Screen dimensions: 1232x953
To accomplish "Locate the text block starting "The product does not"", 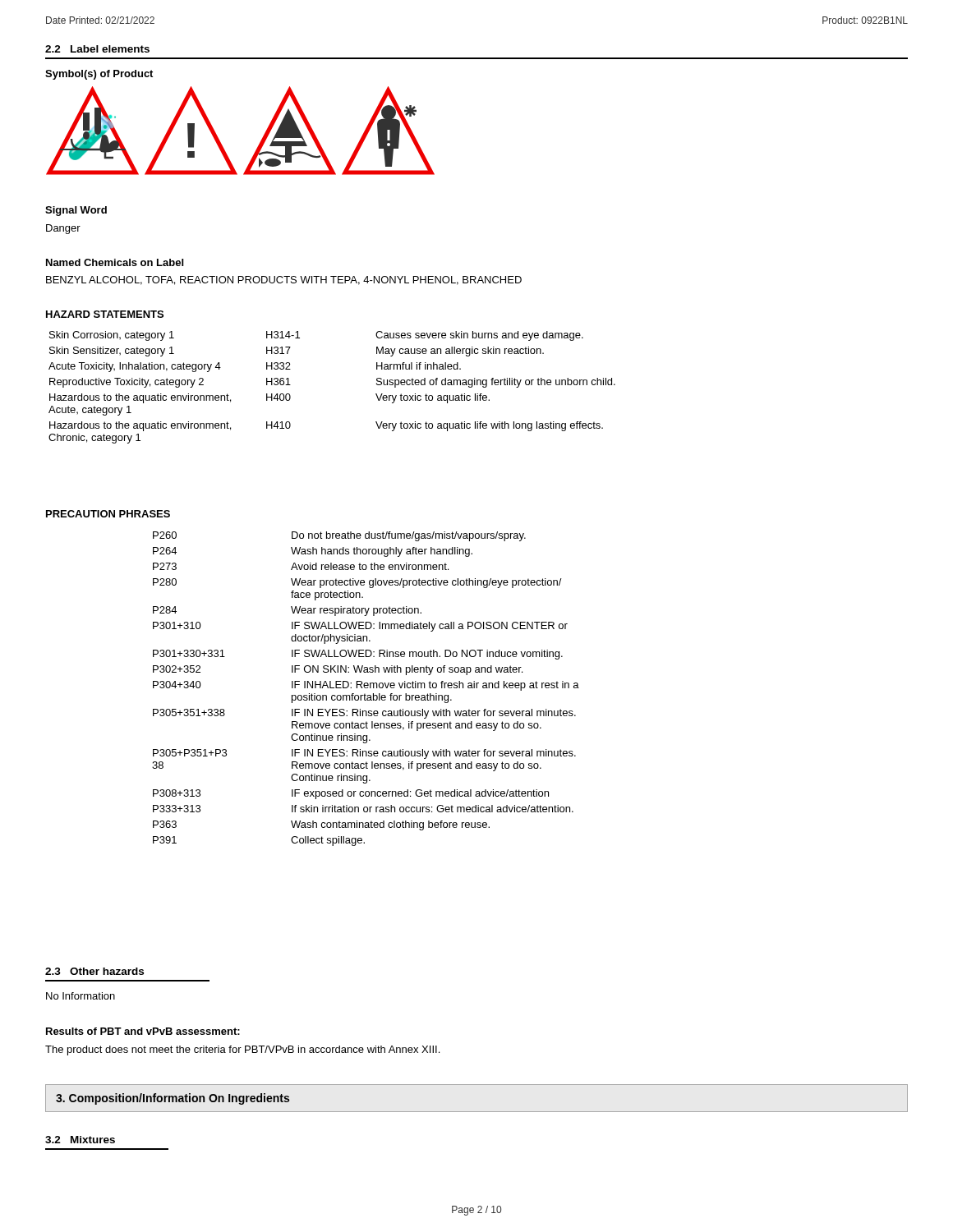I will click(243, 1049).
